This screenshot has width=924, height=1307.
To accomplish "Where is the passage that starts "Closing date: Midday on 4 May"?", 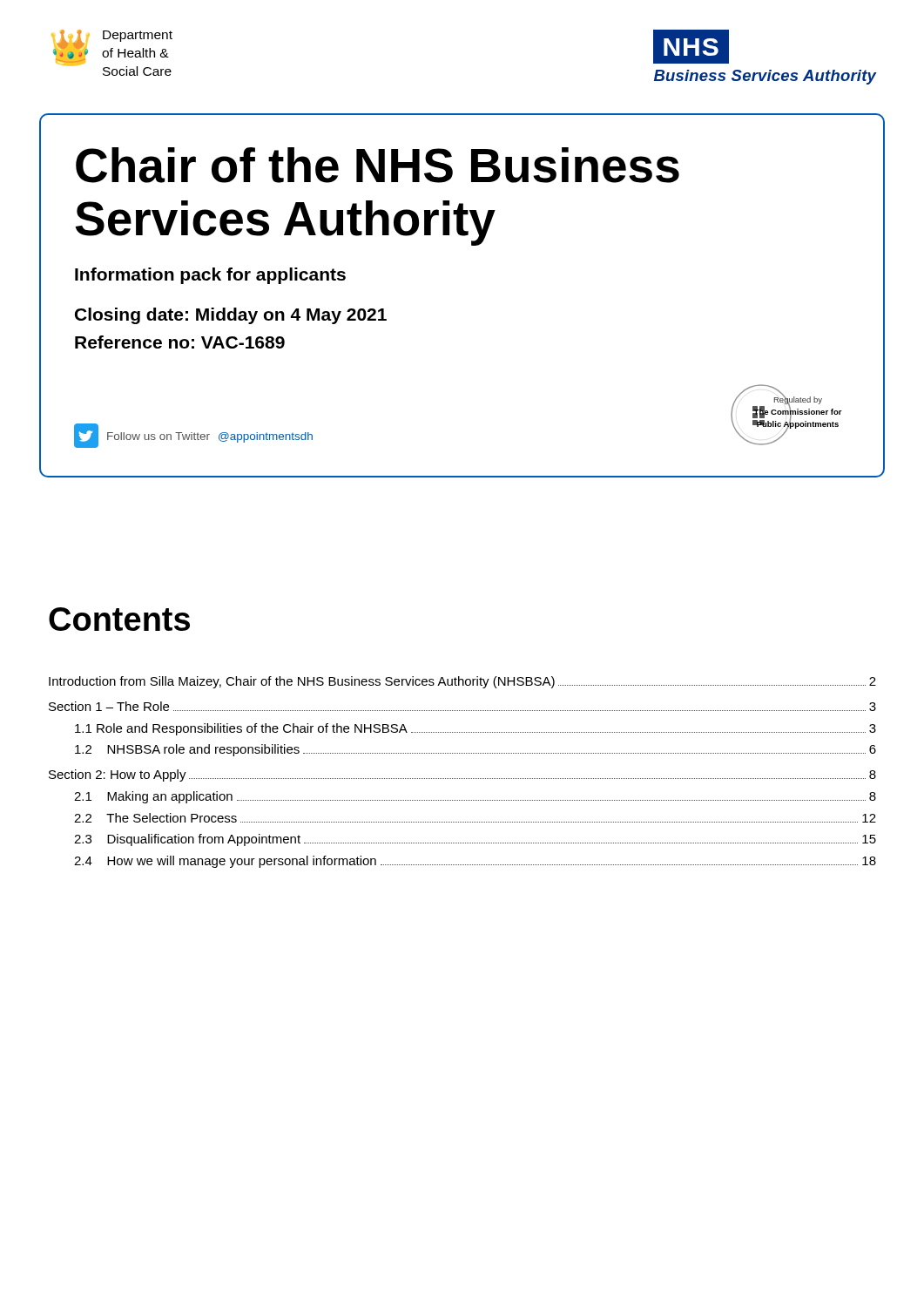I will tap(231, 328).
